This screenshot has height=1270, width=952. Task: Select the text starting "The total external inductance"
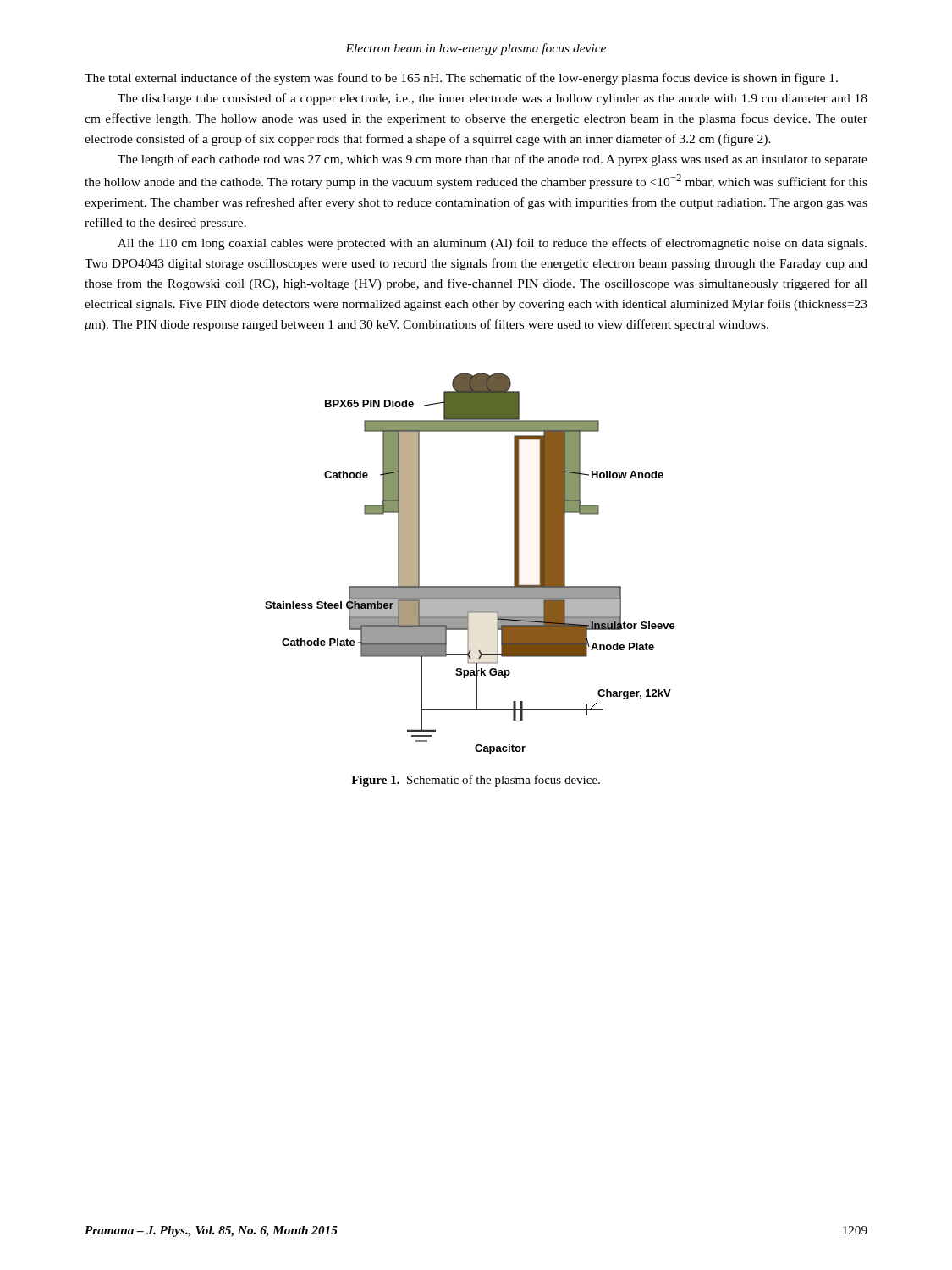coord(476,201)
